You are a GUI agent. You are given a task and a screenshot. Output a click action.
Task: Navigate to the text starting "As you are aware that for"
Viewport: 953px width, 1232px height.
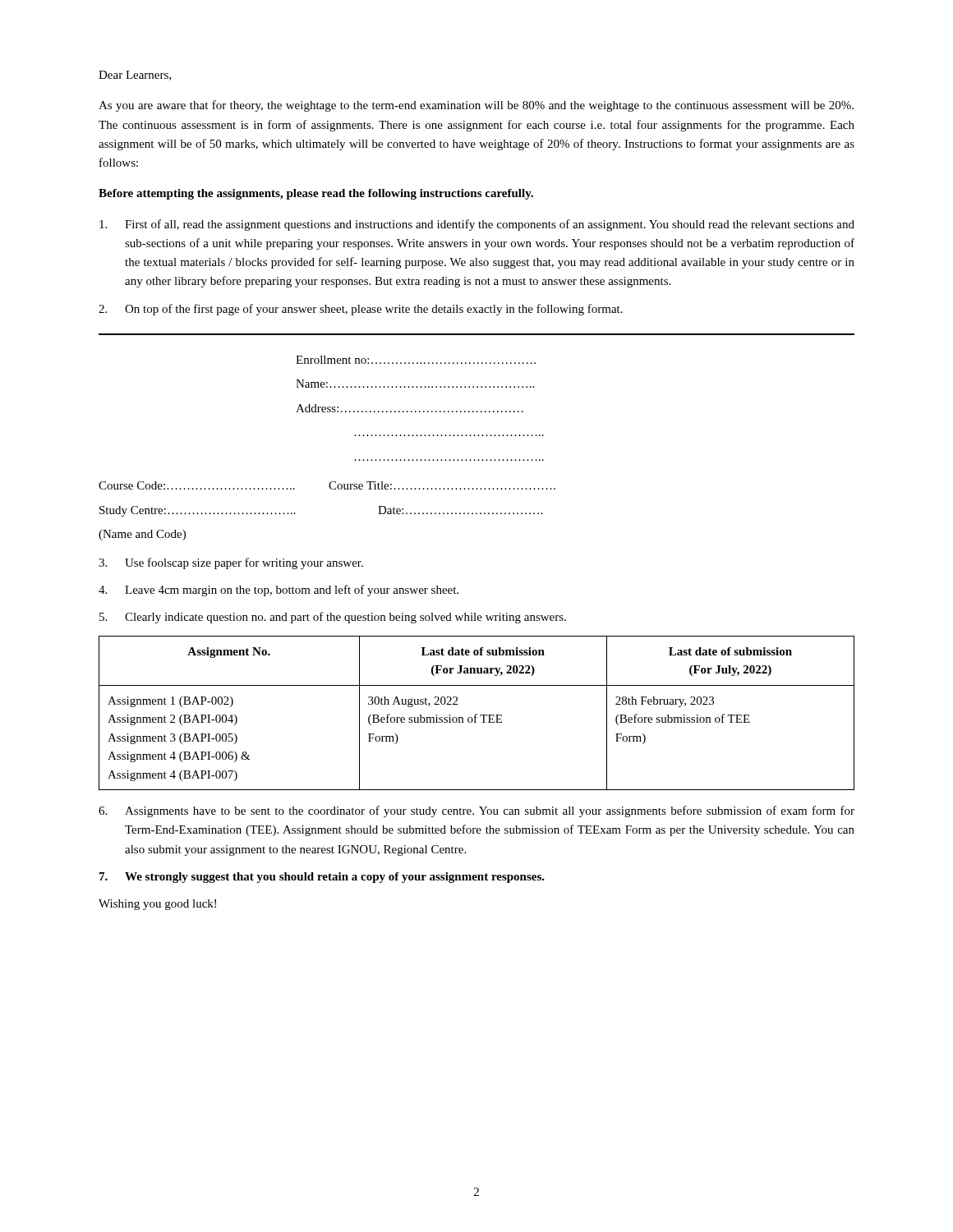click(476, 134)
